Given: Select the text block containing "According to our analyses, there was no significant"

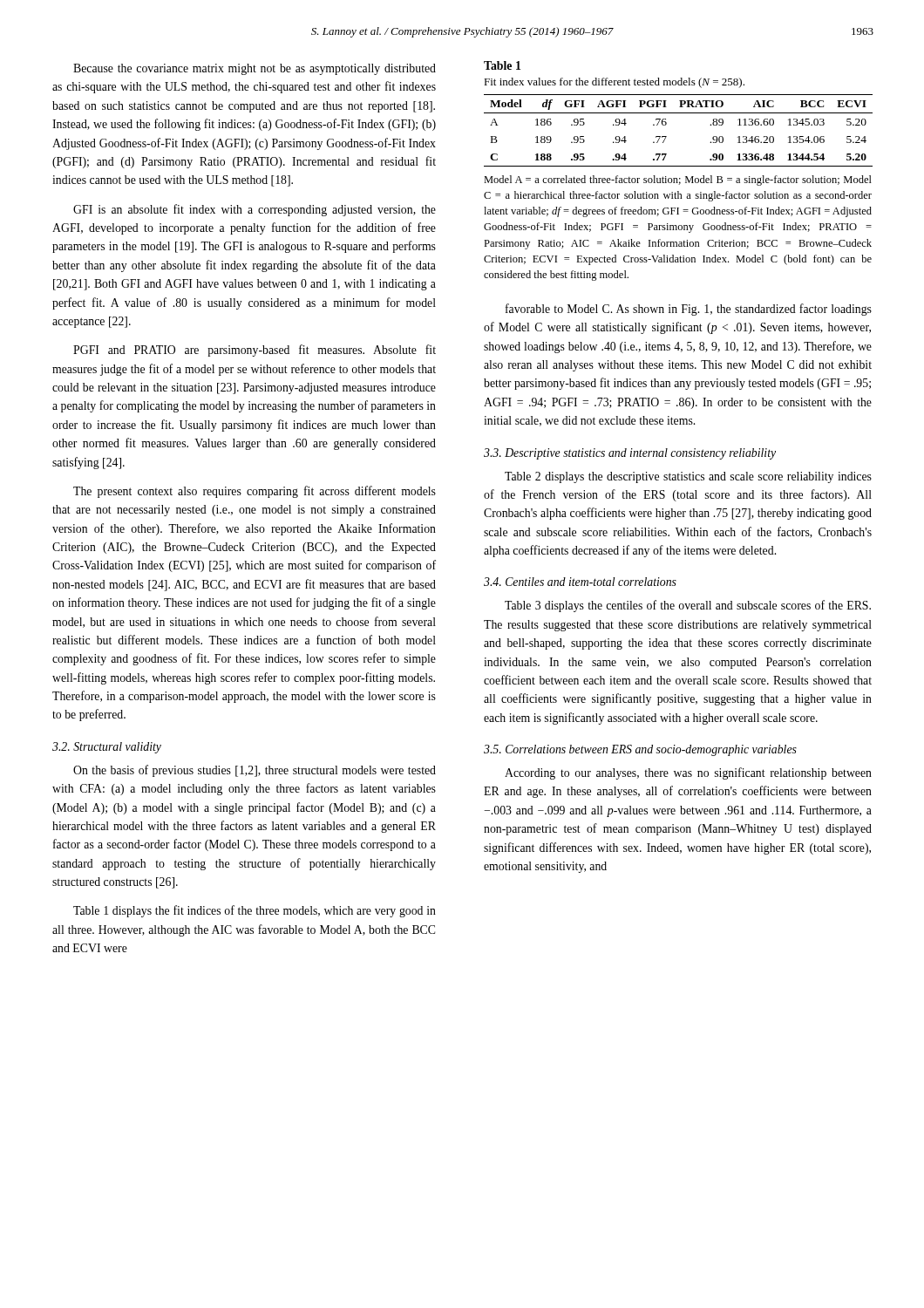Looking at the screenshot, I should click(678, 820).
